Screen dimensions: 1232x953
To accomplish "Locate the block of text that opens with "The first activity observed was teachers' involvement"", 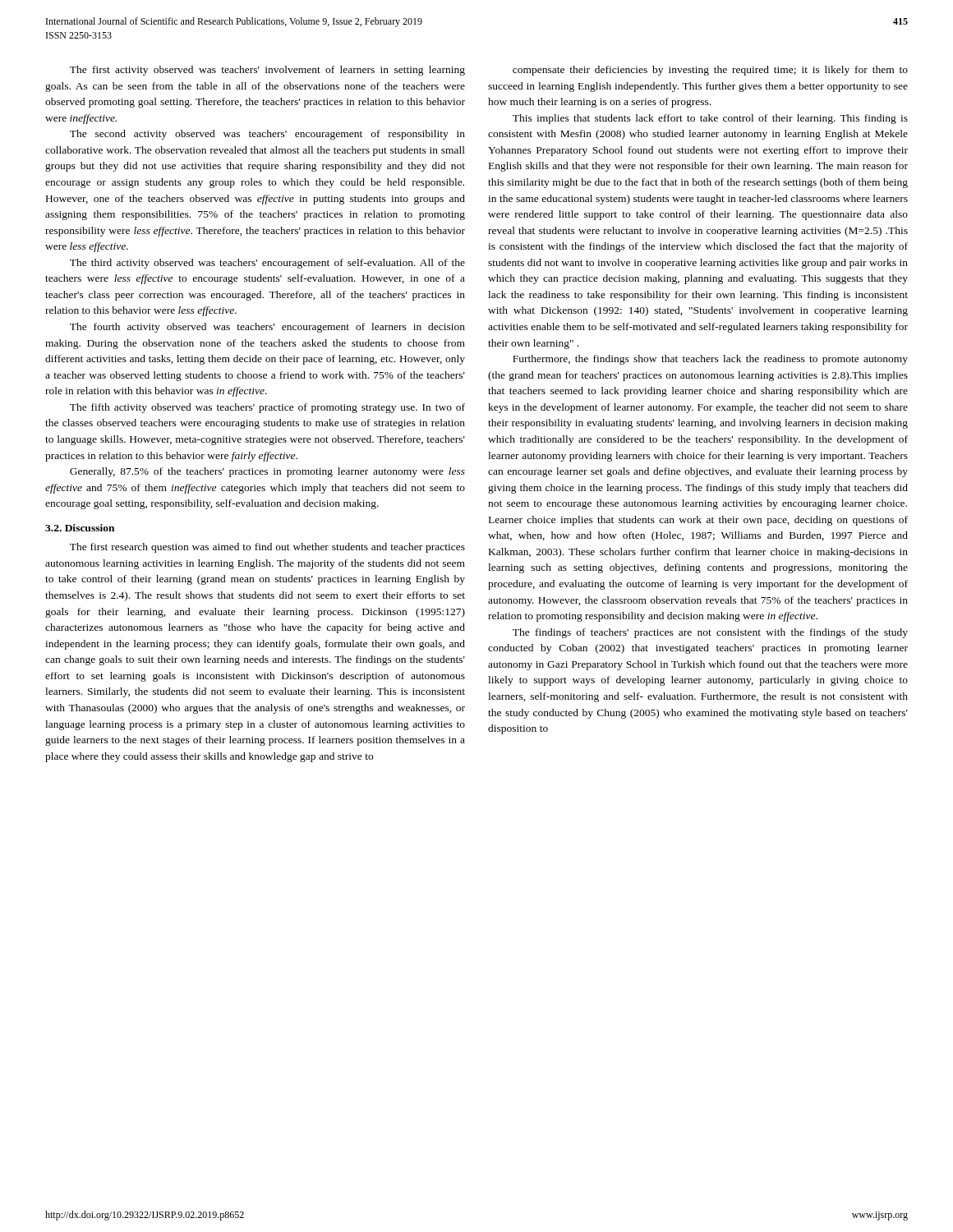I will click(255, 94).
